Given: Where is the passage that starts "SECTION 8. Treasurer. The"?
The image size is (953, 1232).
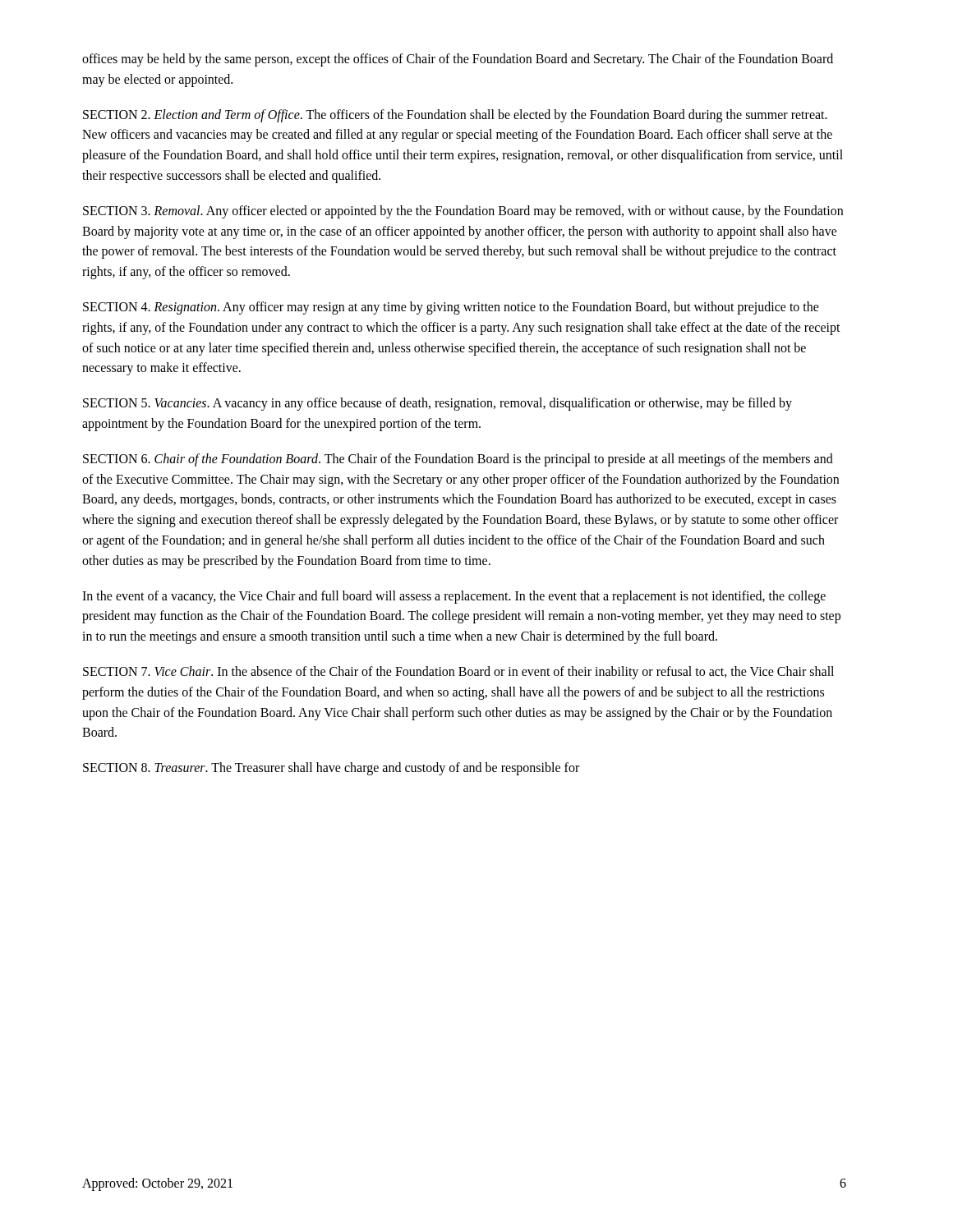Looking at the screenshot, I should (331, 768).
